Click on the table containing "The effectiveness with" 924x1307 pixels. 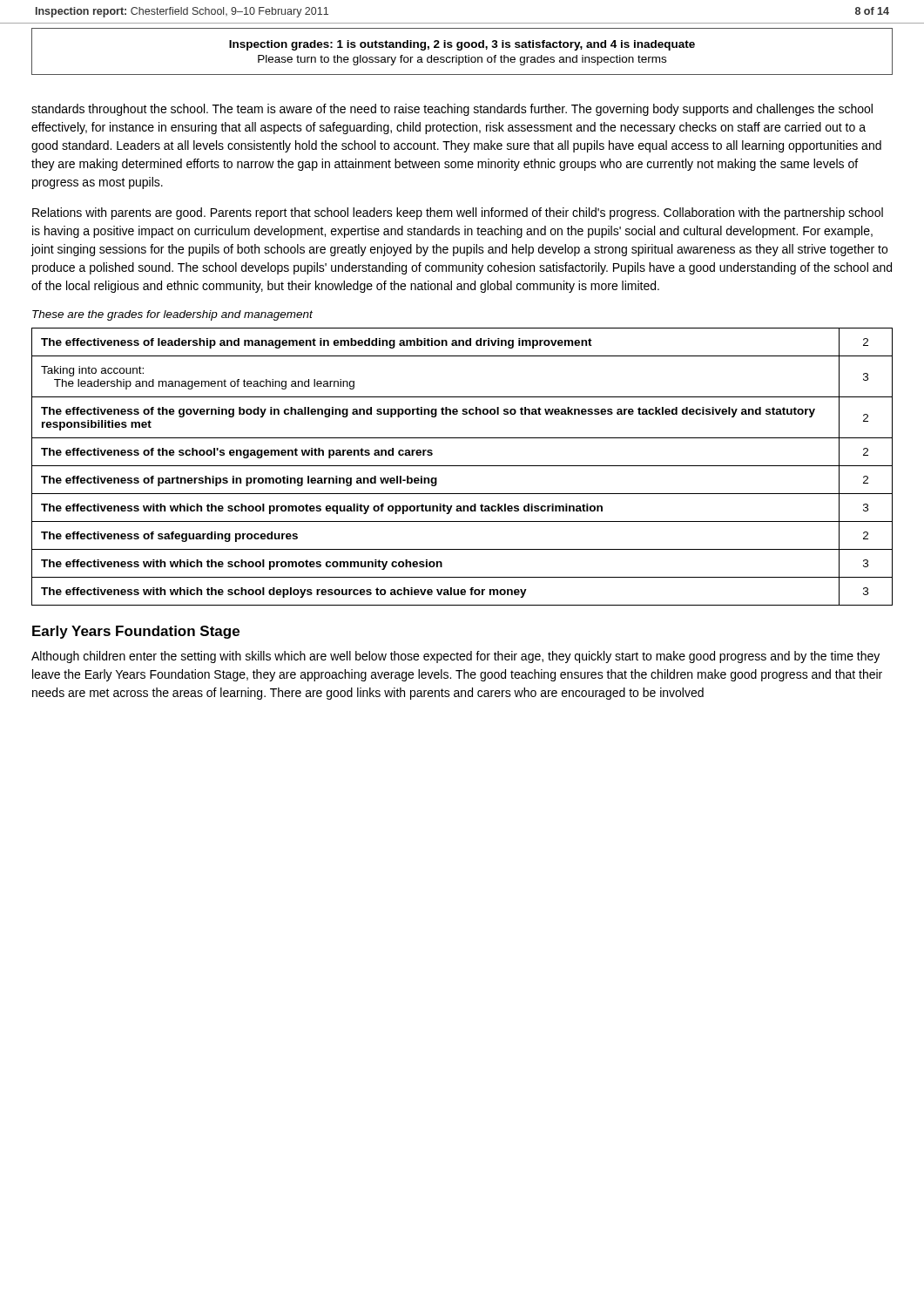pos(462,467)
